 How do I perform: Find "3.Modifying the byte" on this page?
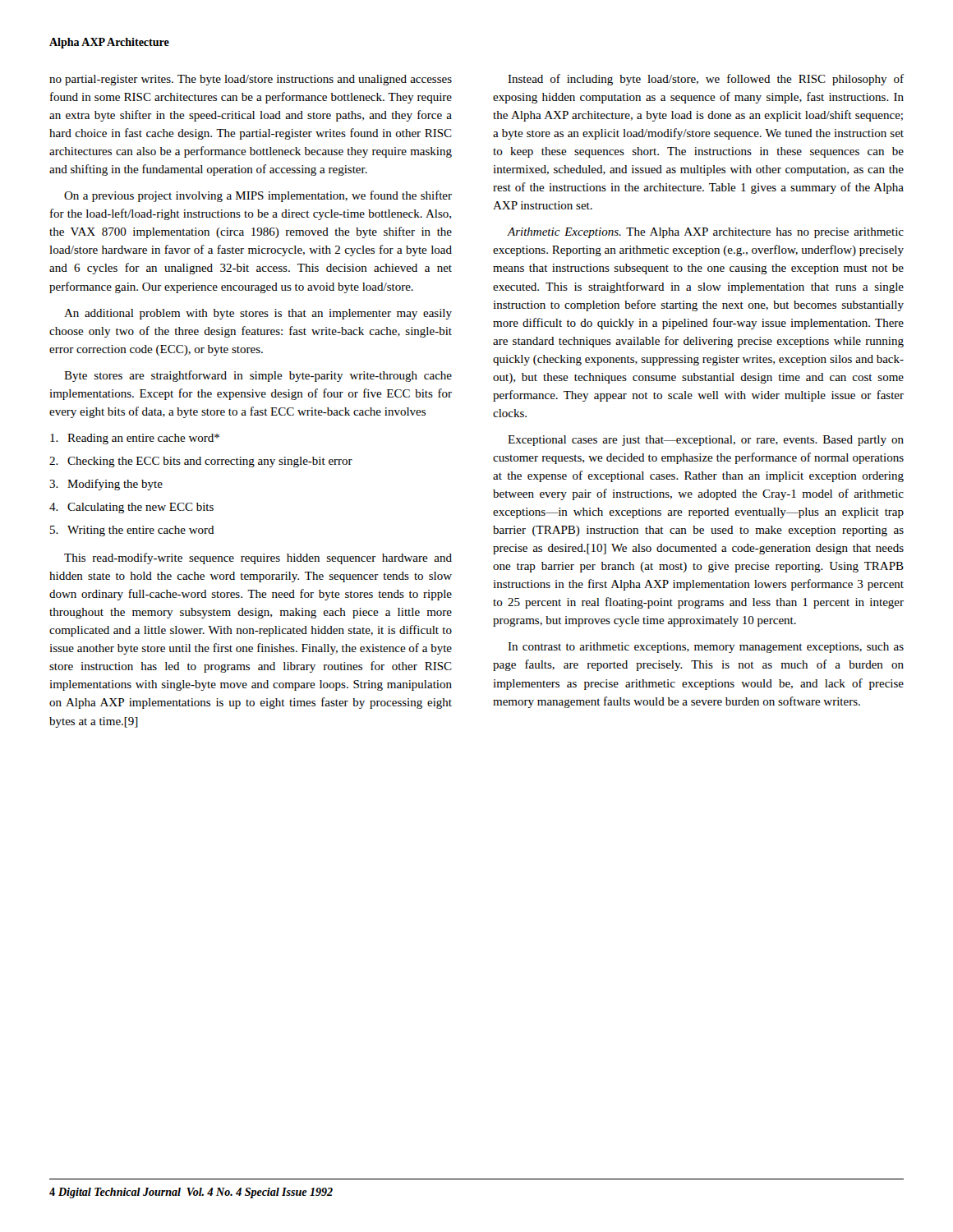(x=106, y=485)
